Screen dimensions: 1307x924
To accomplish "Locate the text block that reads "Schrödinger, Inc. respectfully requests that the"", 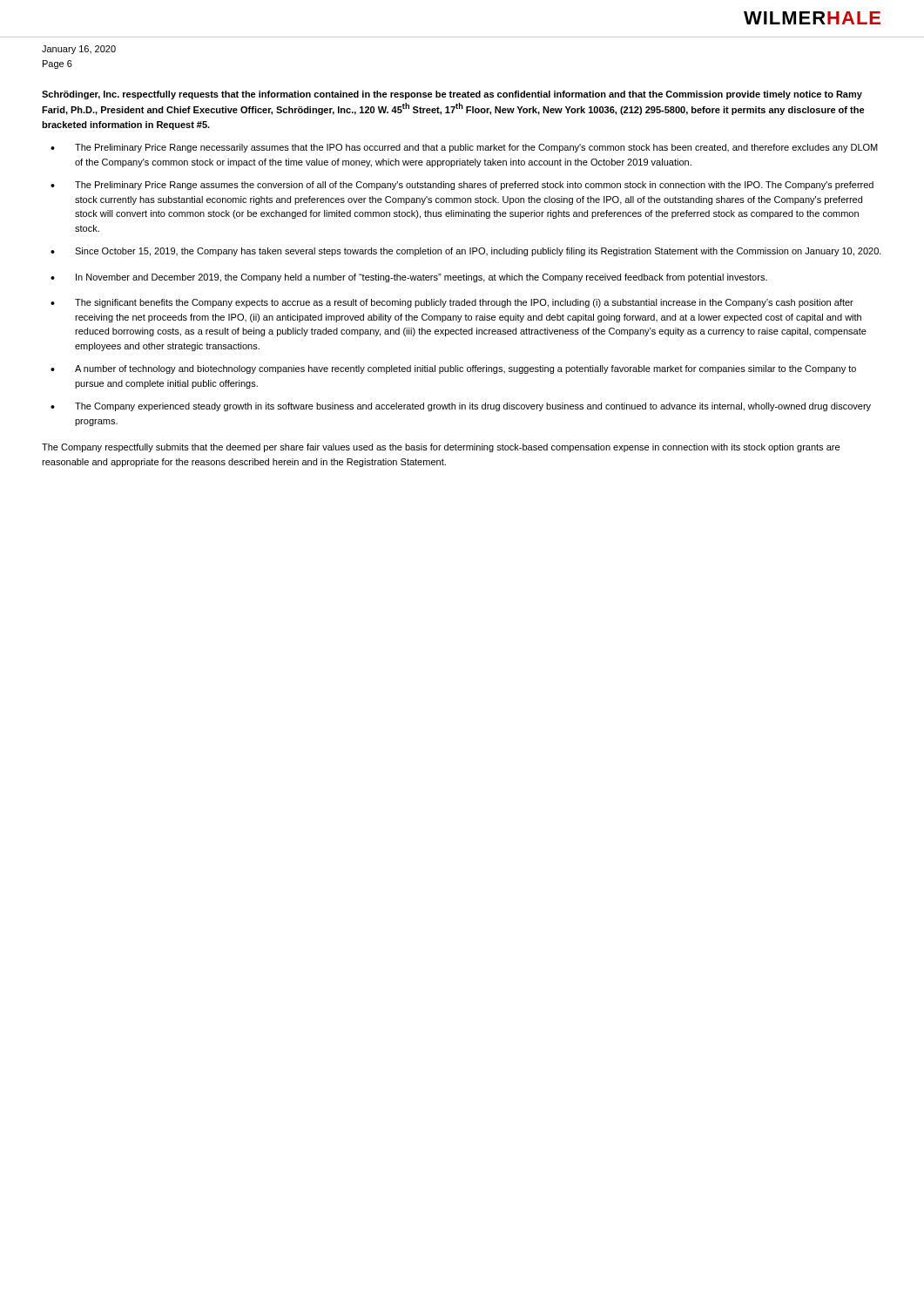I will pos(453,109).
